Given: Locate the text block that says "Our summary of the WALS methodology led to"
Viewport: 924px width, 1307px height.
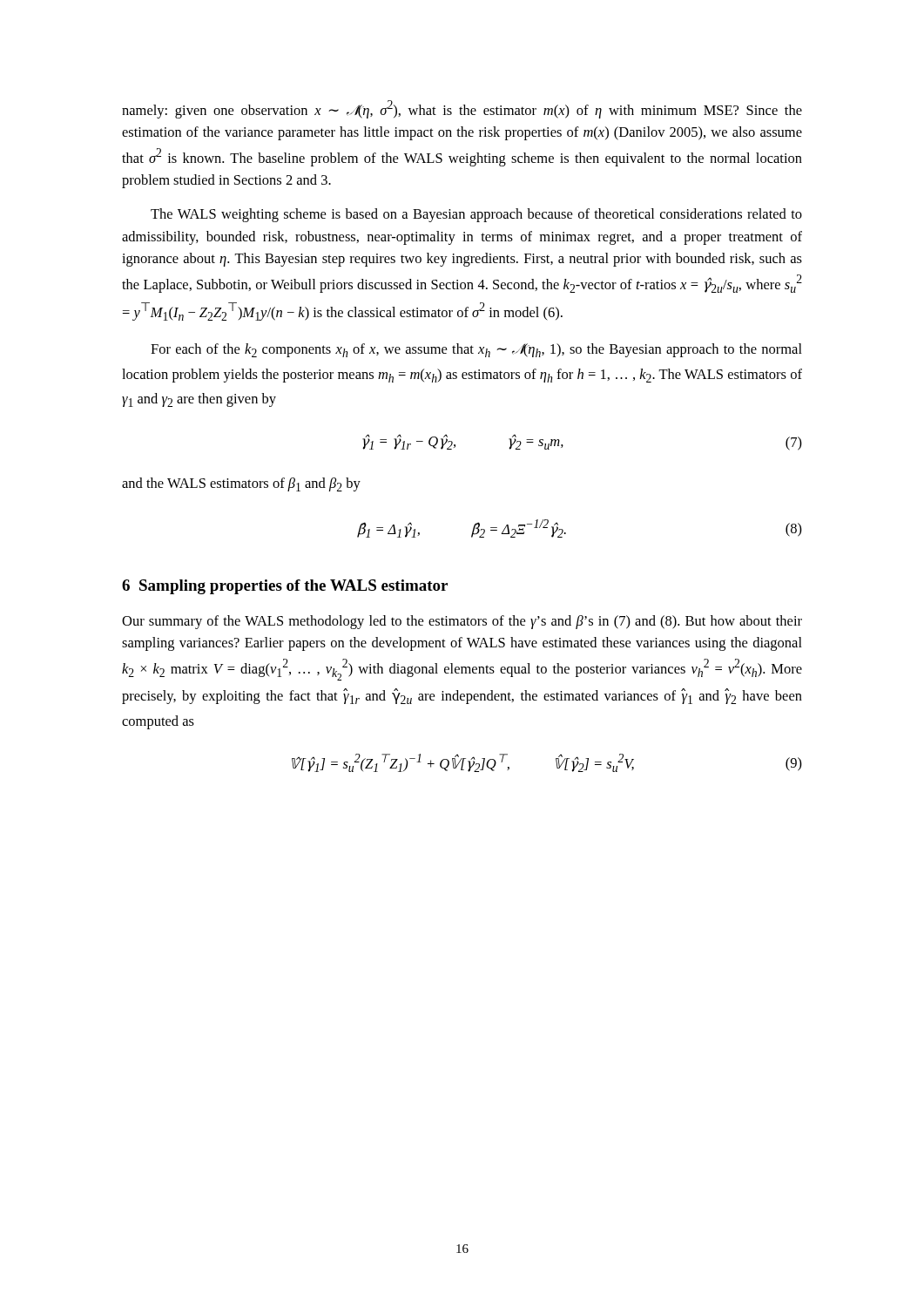Looking at the screenshot, I should tap(462, 671).
